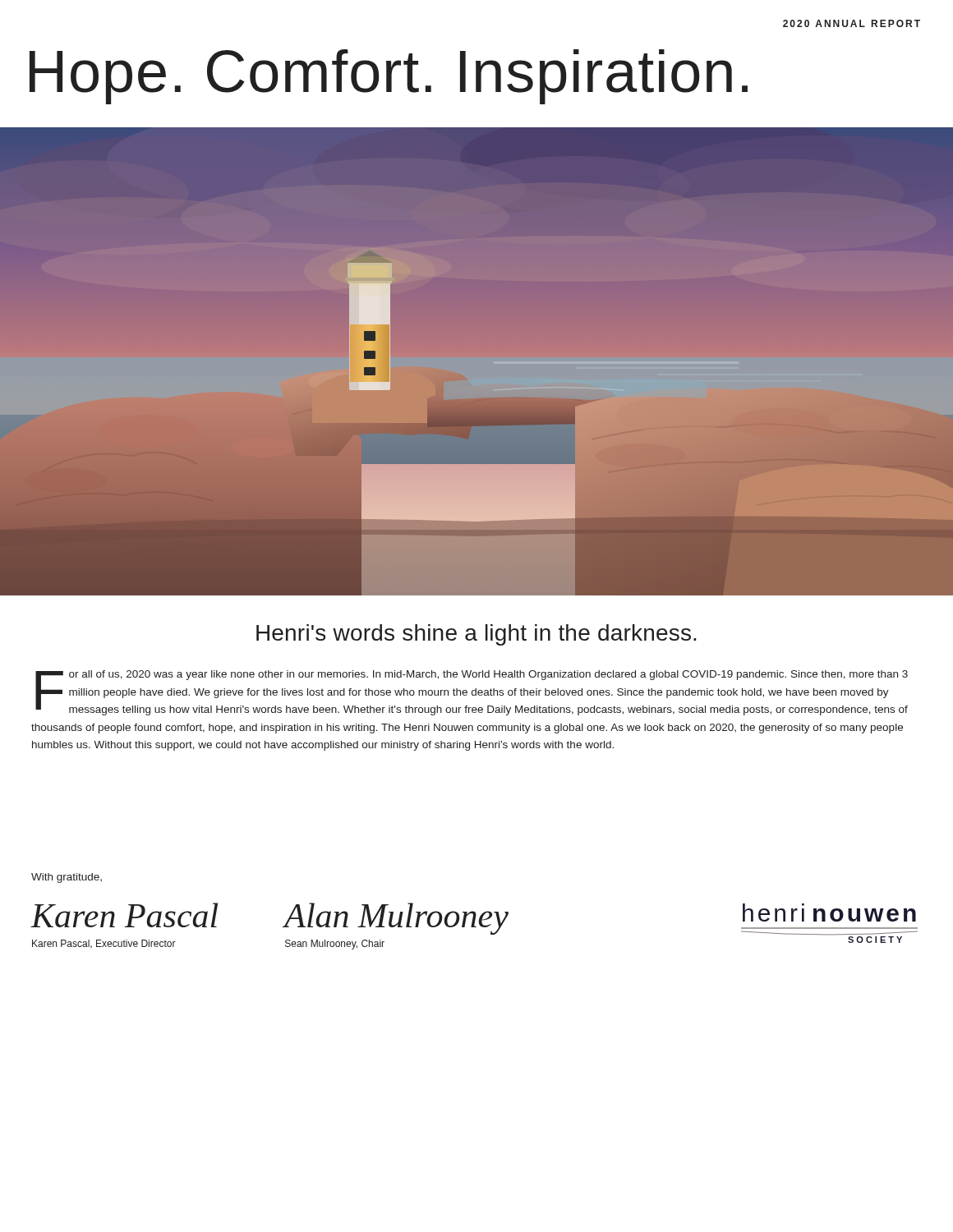Point to "With gratitude,"
The width and height of the screenshot is (953, 1232).
[x=67, y=877]
